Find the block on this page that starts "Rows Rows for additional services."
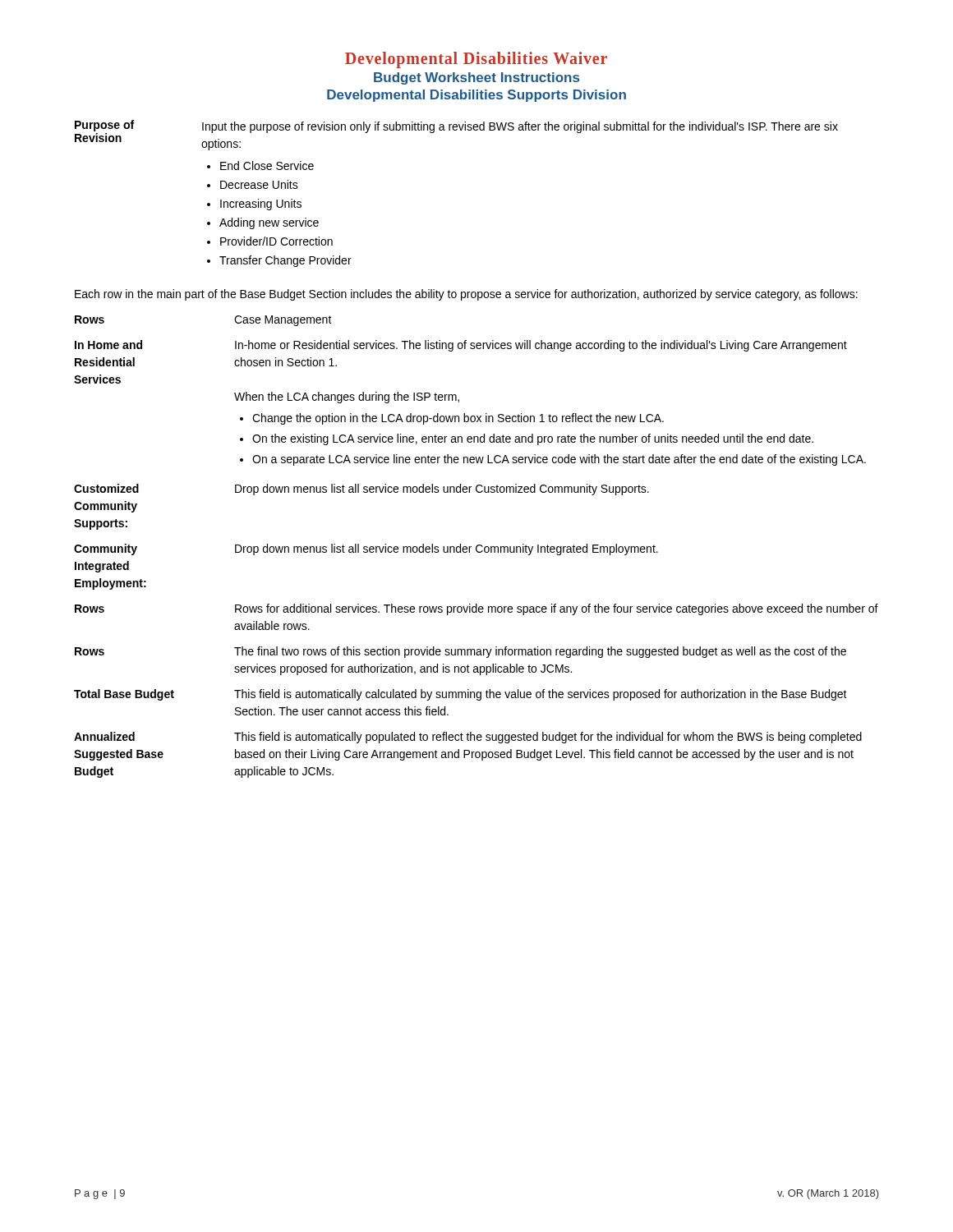Viewport: 953px width, 1232px height. (476, 618)
